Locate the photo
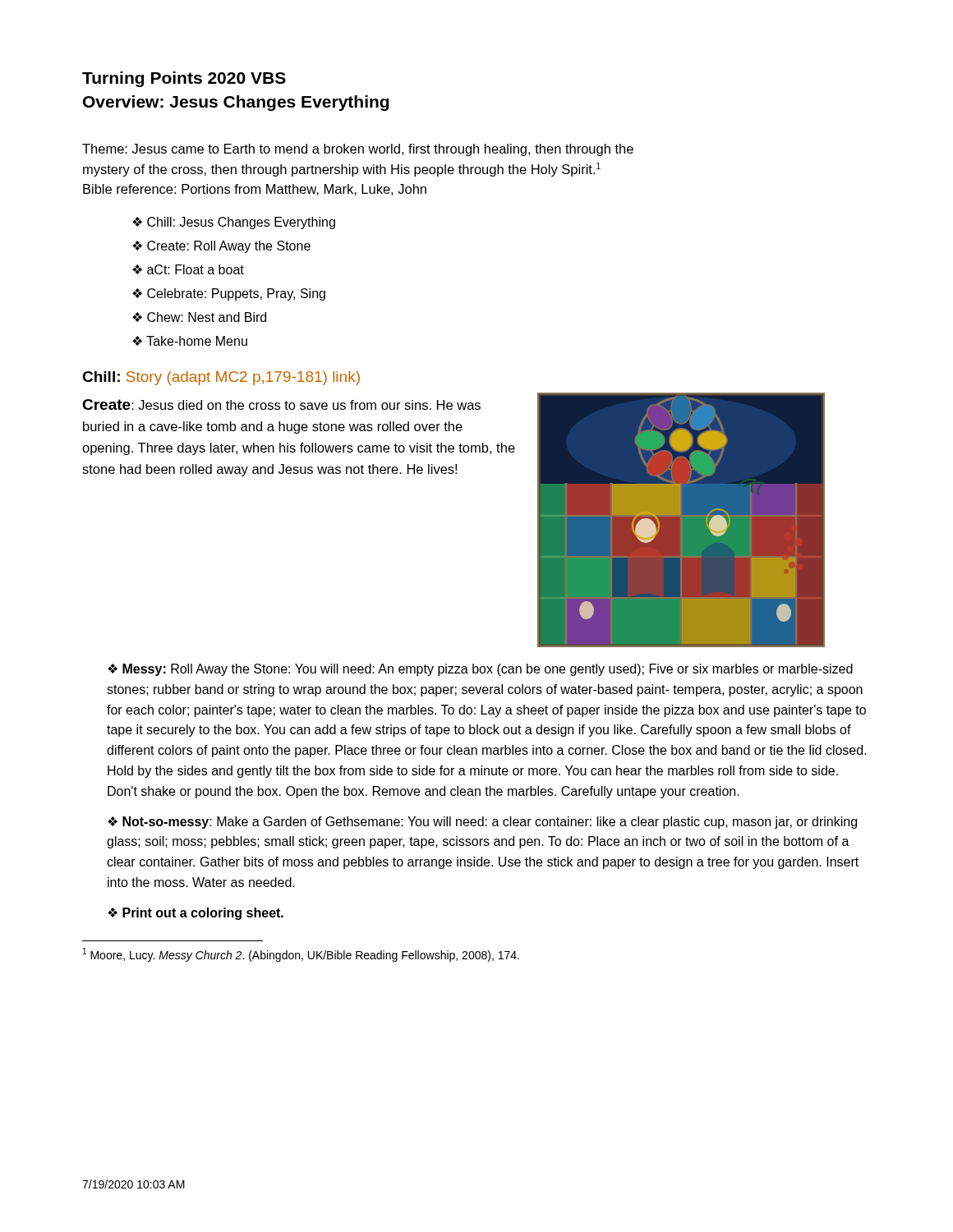This screenshot has height=1232, width=953. pos(681,522)
